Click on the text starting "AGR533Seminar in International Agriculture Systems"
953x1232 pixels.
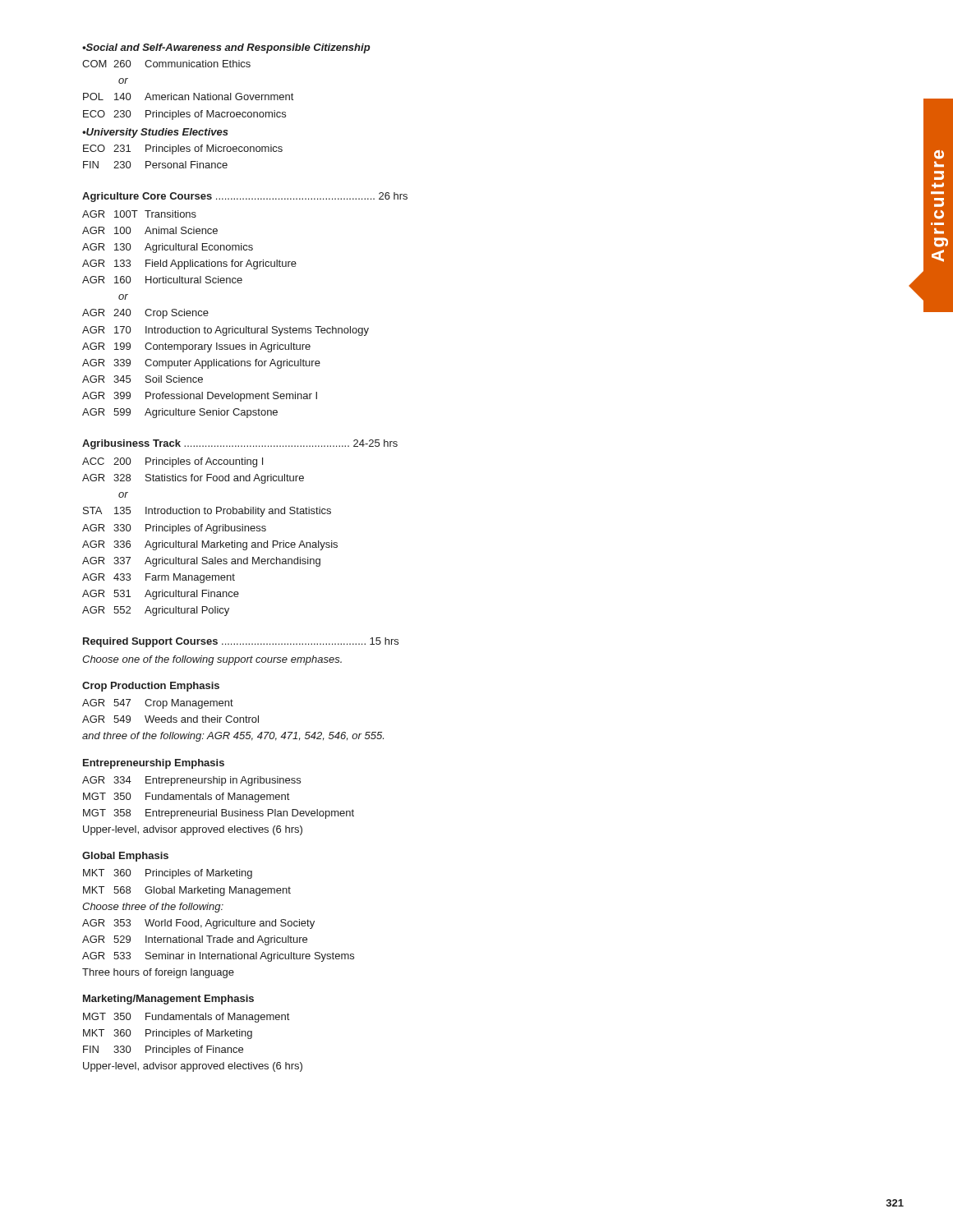pos(218,956)
